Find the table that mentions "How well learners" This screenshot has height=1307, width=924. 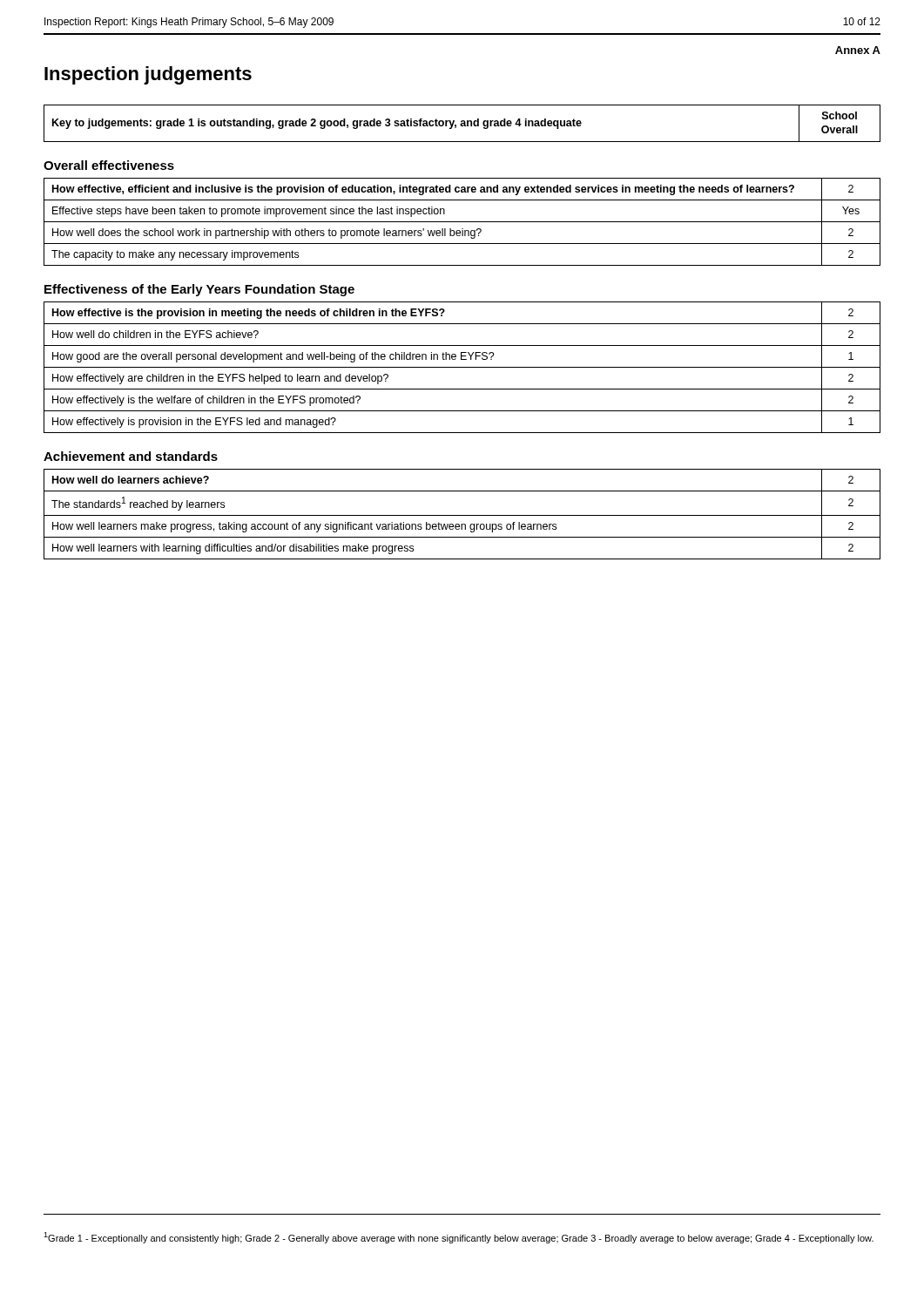462,514
